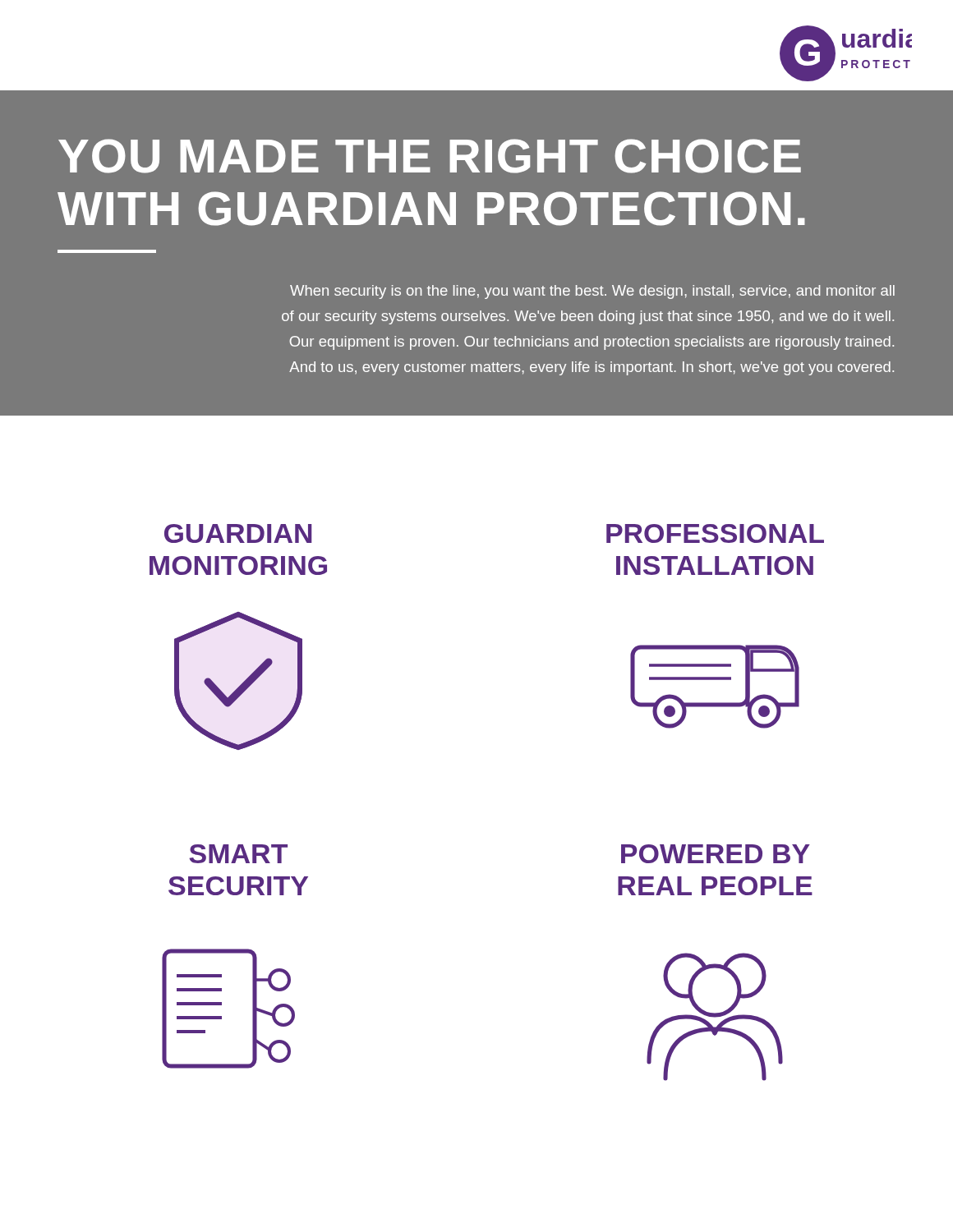
Task: Select the region starting "YOU MADE THE RIGHT CHOICEWITH GUARDIAN"
Action: [x=433, y=182]
